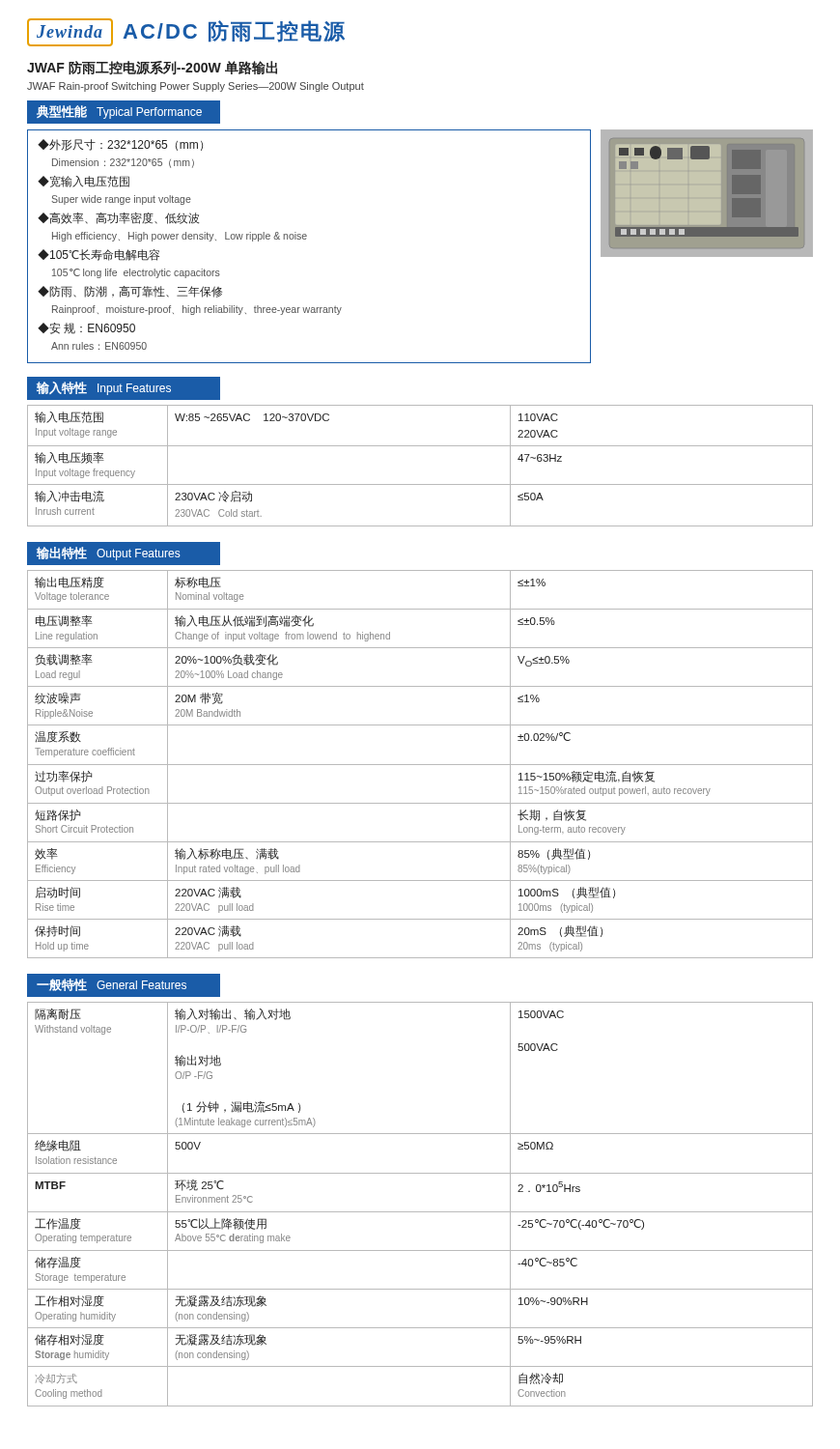This screenshot has height=1449, width=840.
Task: Locate the list item that reads "◆高效率、高功率密度、低纹波 High efficiency、High power density、Low"
Action: pyautogui.click(x=309, y=228)
